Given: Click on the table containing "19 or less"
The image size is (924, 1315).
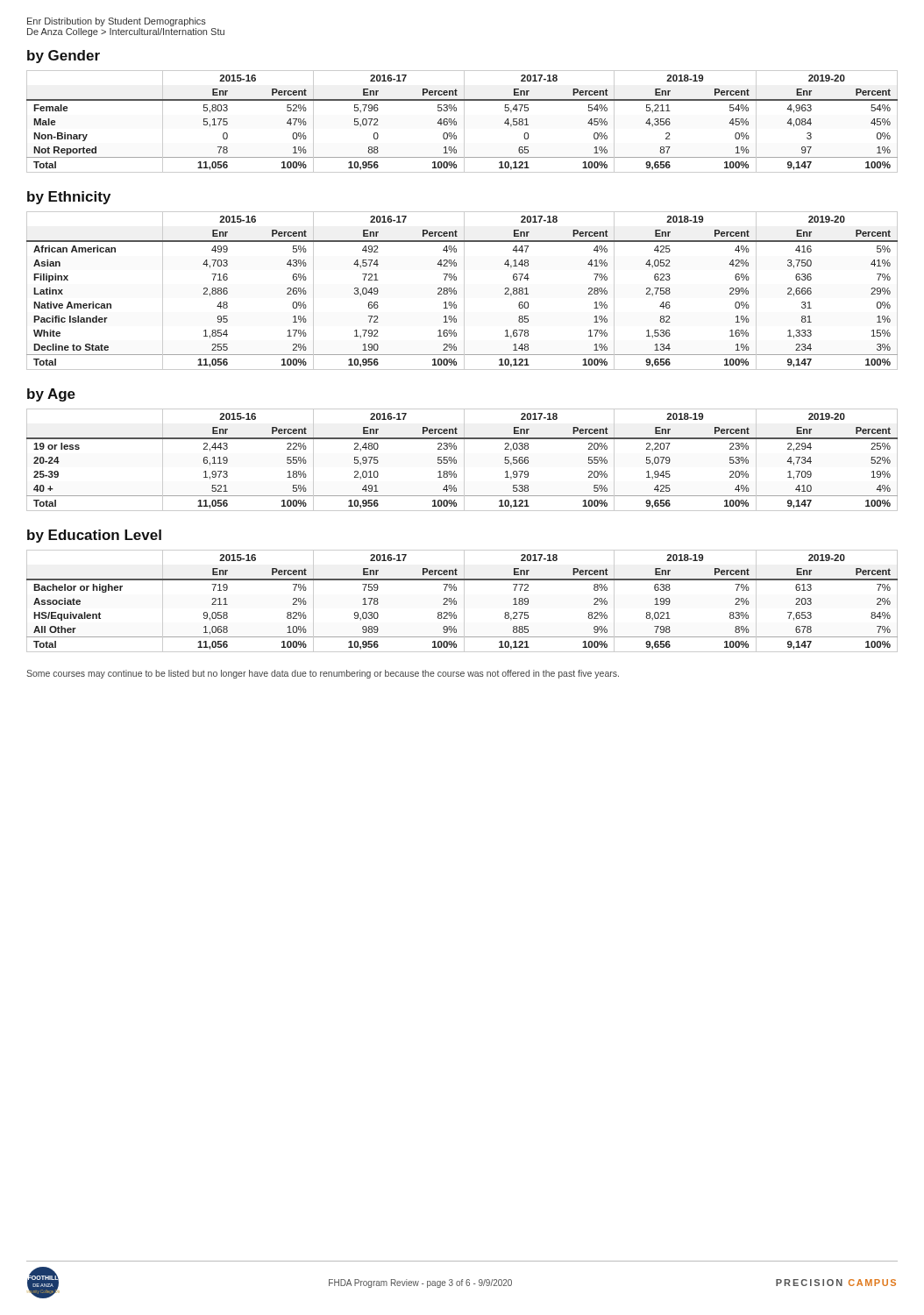Looking at the screenshot, I should click(462, 460).
